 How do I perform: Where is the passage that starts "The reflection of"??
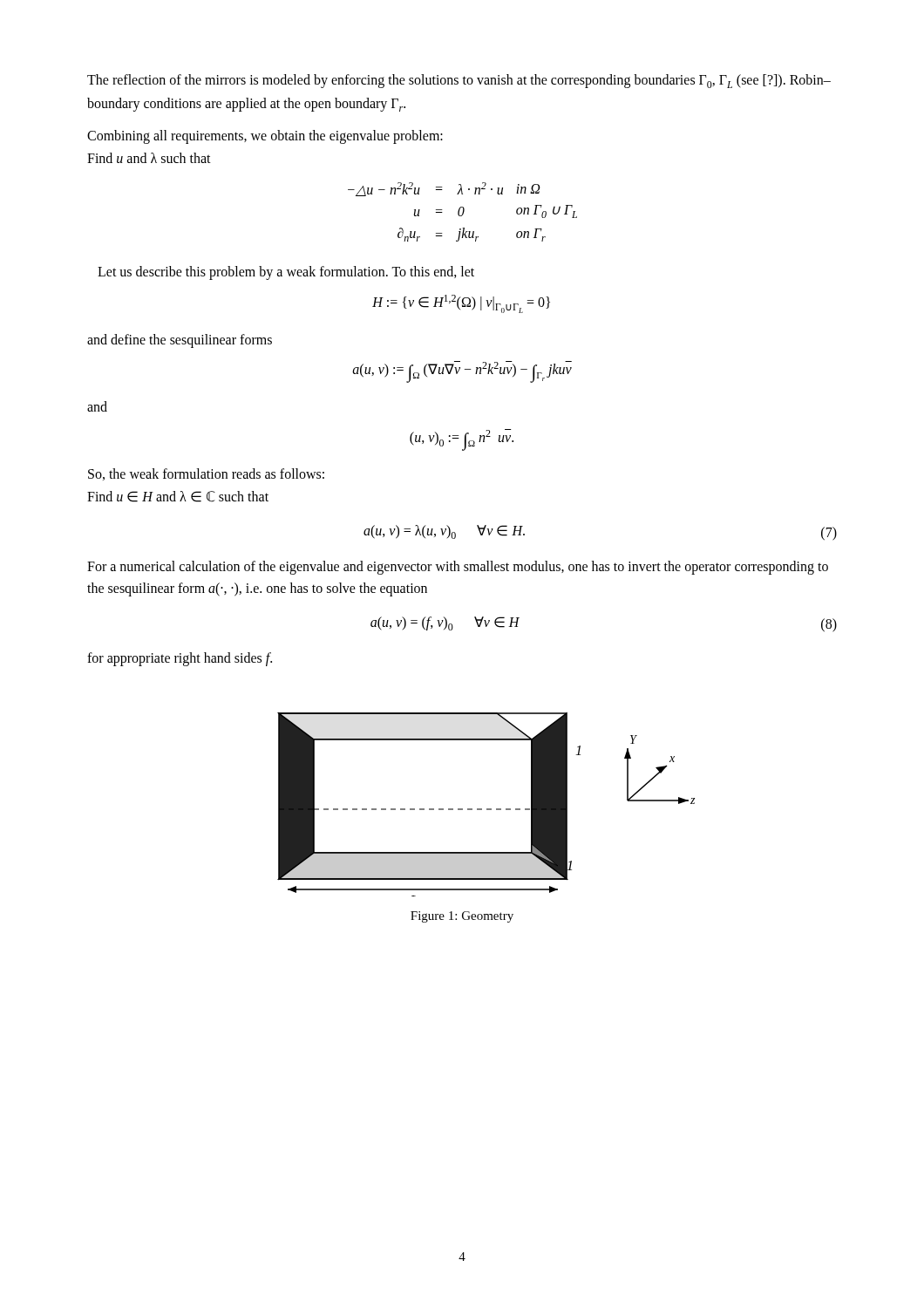(459, 93)
